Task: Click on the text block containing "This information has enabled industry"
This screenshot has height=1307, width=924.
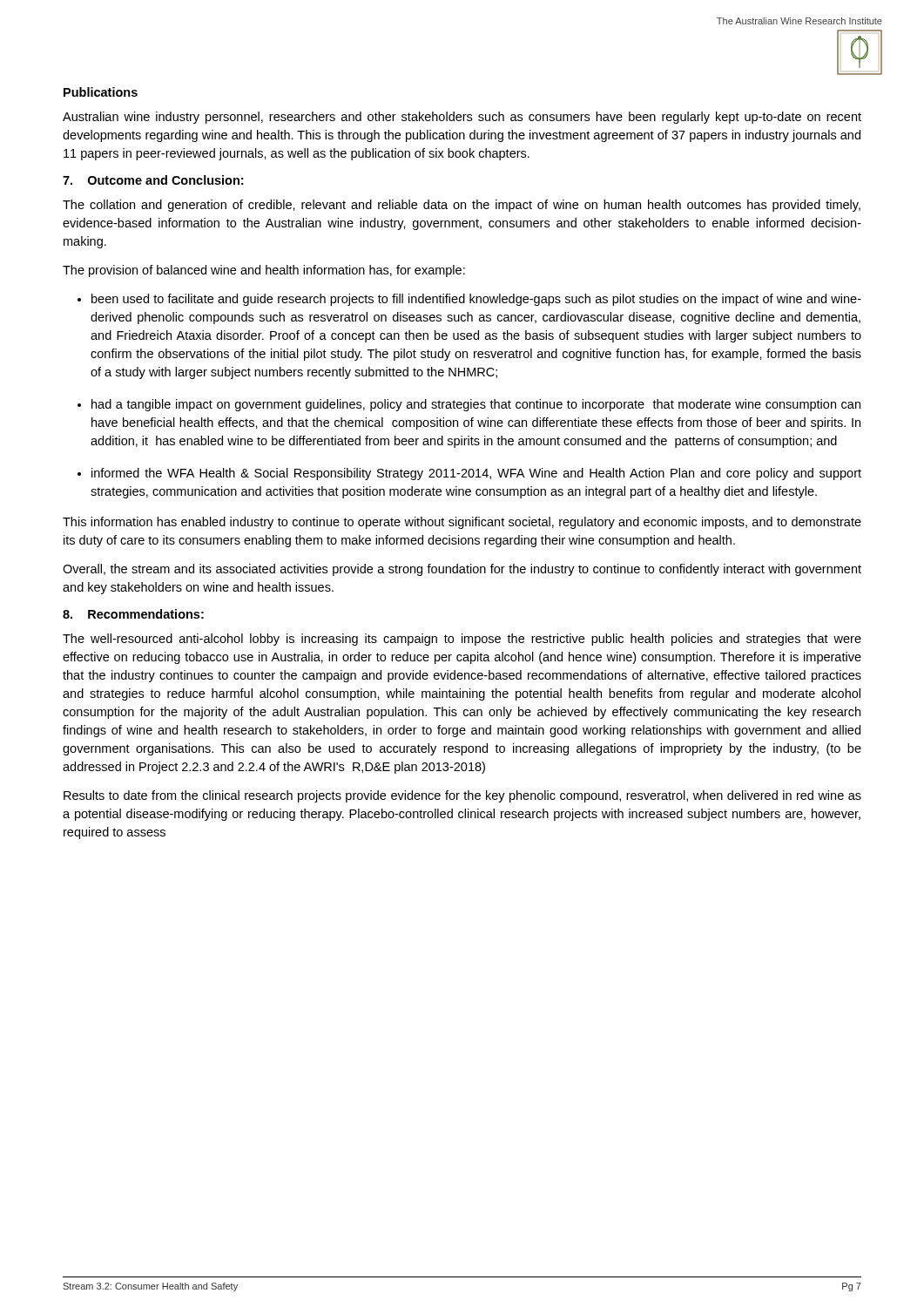Action: 462,532
